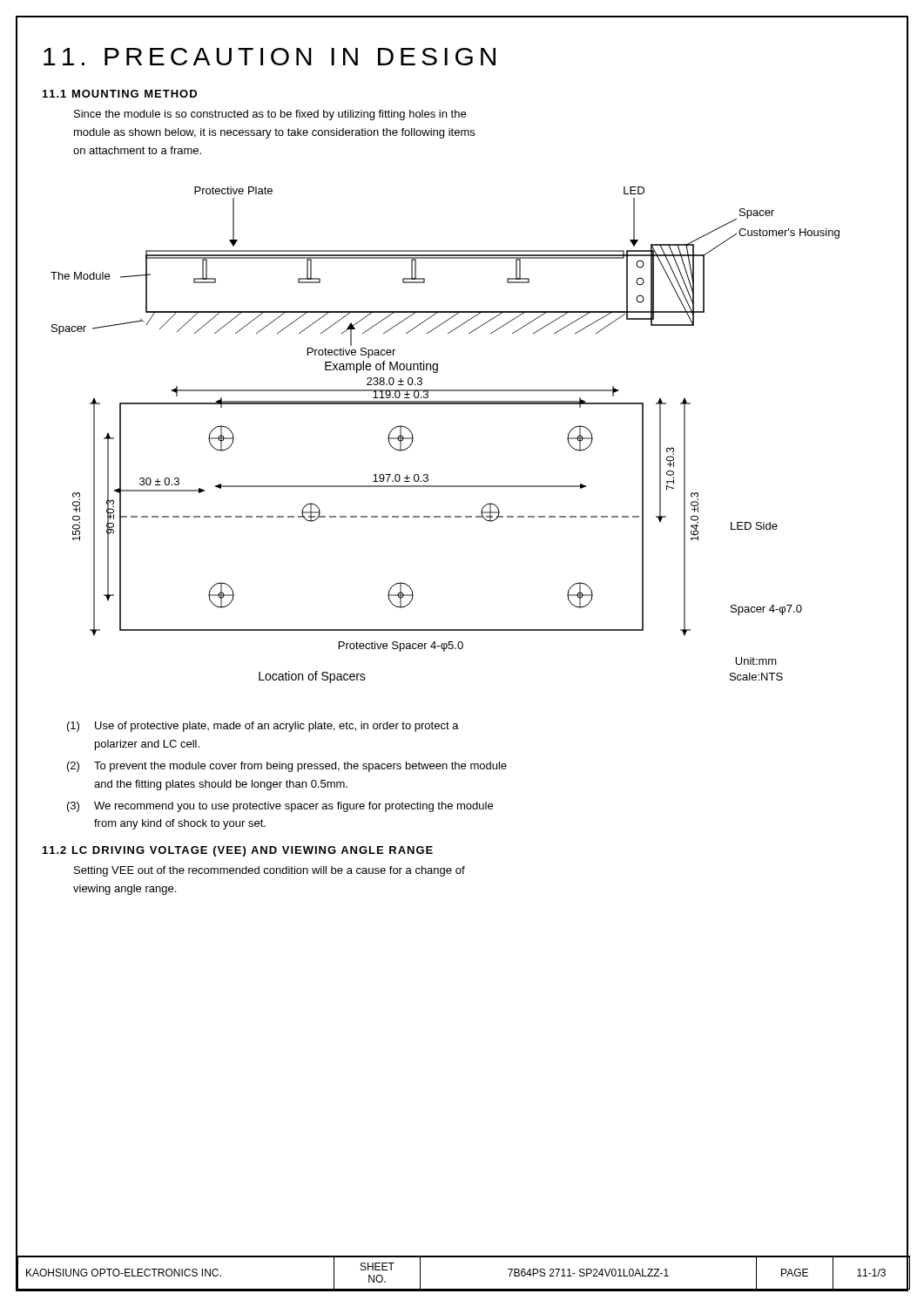Click on the text block containing "Since the module is so"

pyautogui.click(x=274, y=132)
